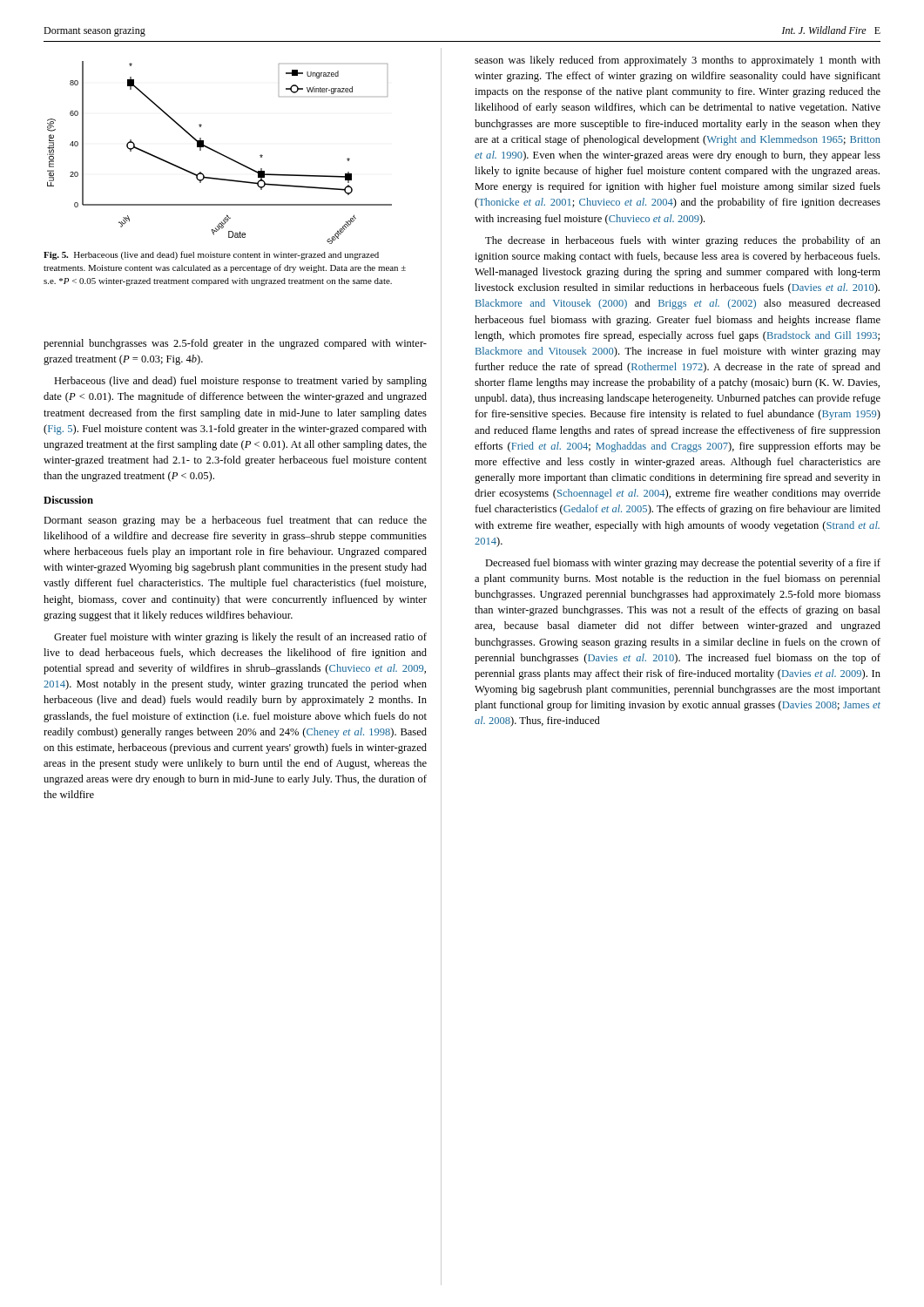Navigate to the text block starting "season was likely"
This screenshot has width=924, height=1307.
[x=678, y=391]
